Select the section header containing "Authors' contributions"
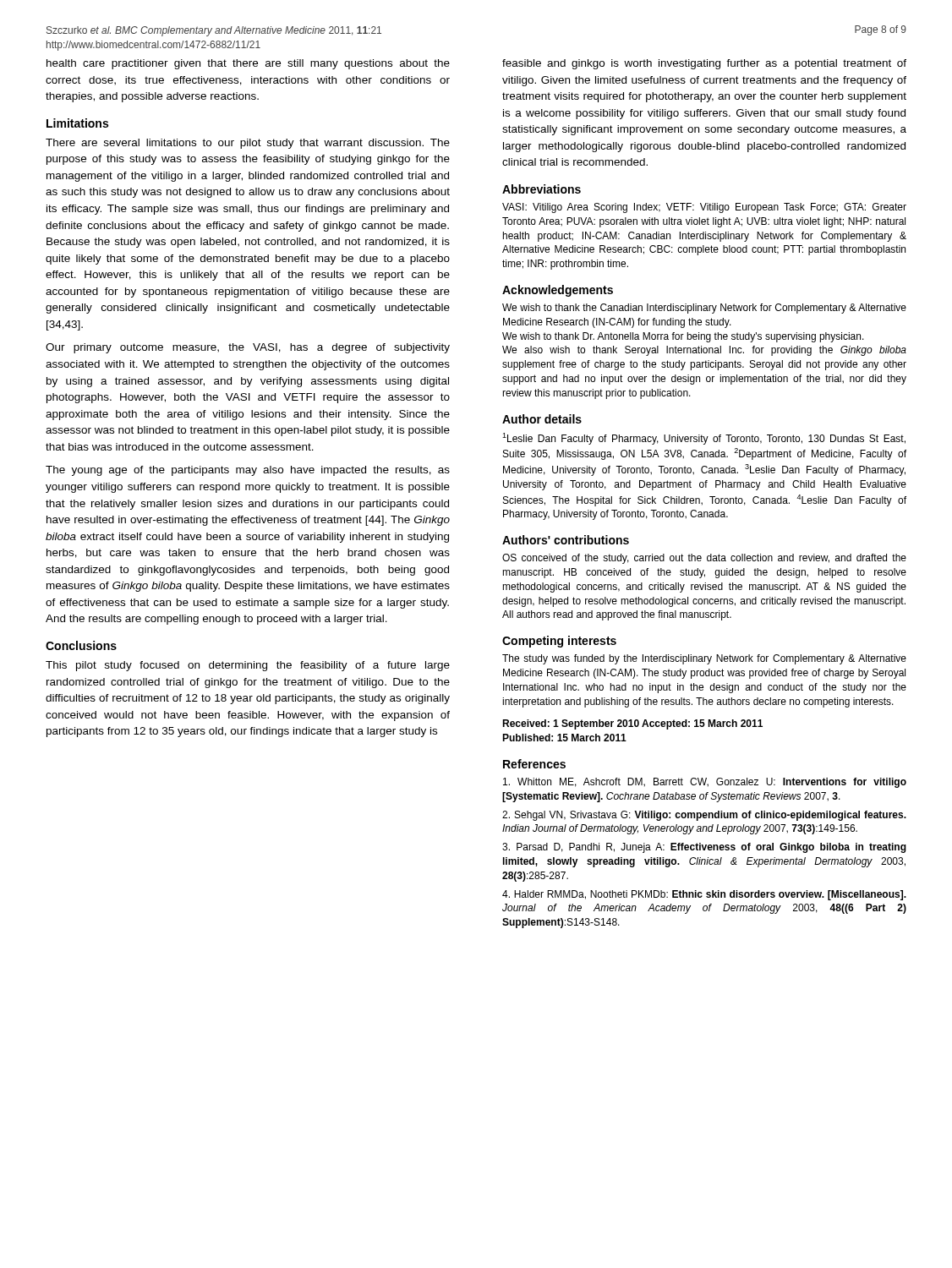The width and height of the screenshot is (952, 1268). tap(566, 540)
